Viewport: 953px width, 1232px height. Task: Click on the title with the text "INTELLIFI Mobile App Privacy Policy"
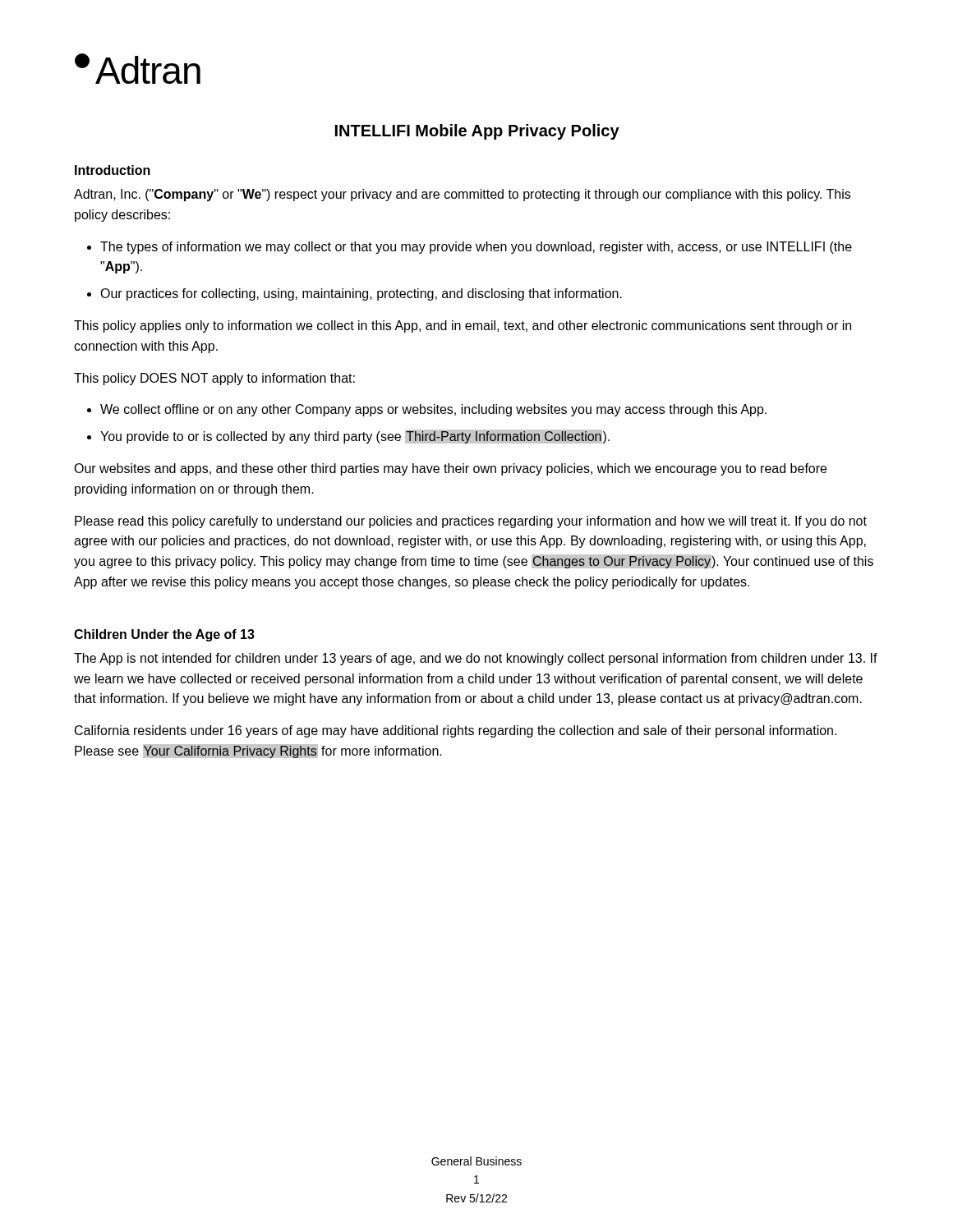[476, 131]
